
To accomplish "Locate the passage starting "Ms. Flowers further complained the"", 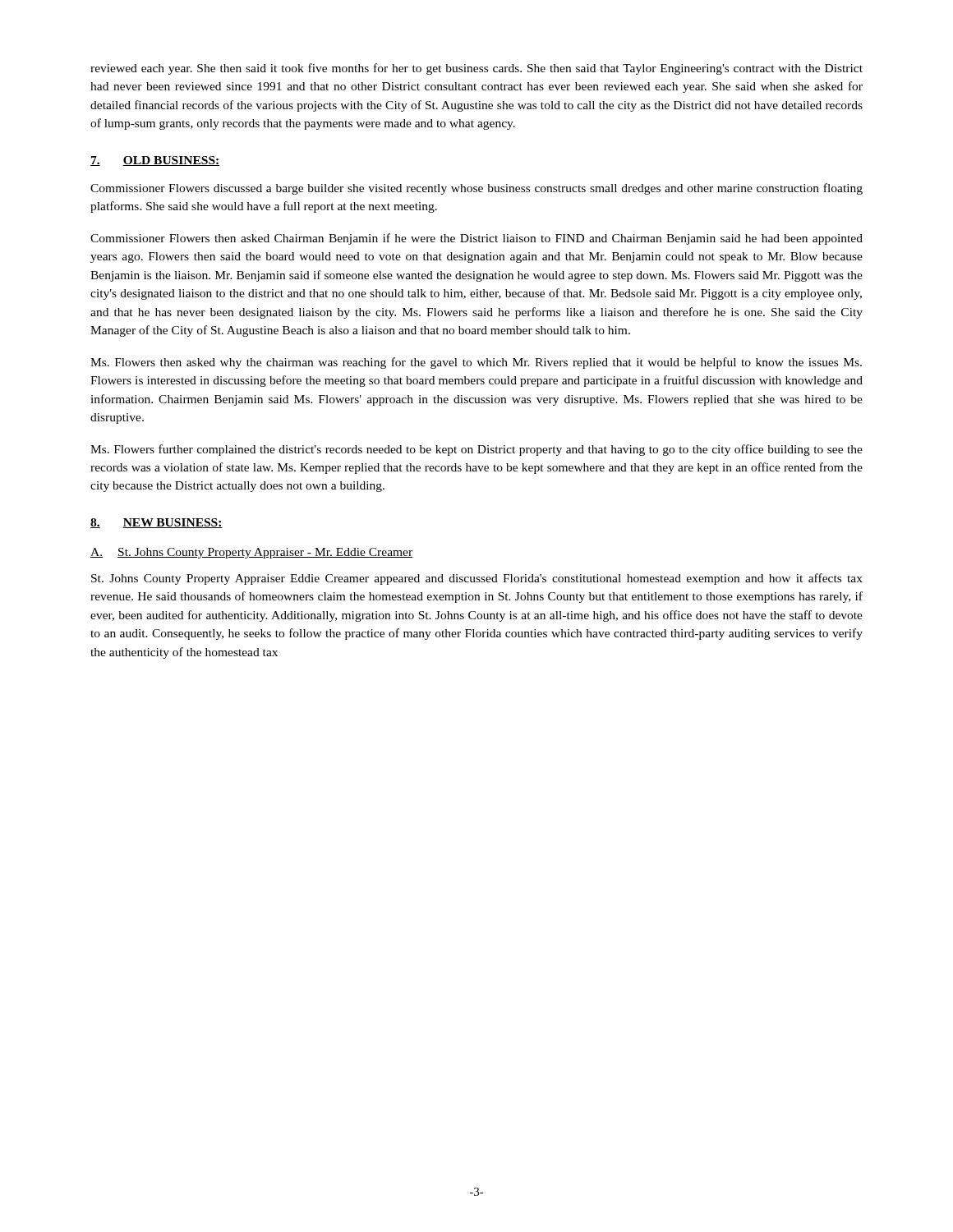I will point(476,467).
